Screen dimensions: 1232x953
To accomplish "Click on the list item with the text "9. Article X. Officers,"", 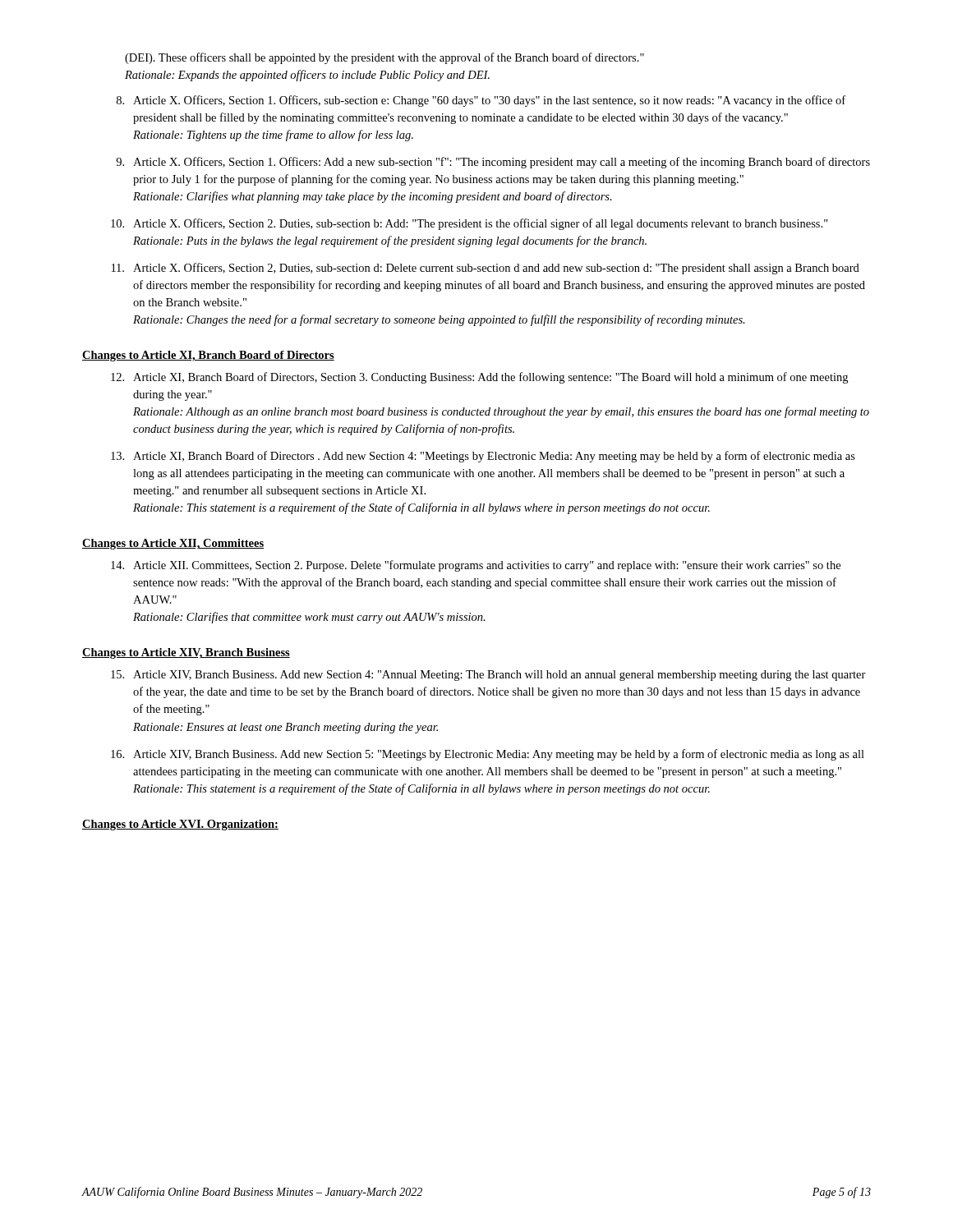I will point(476,180).
